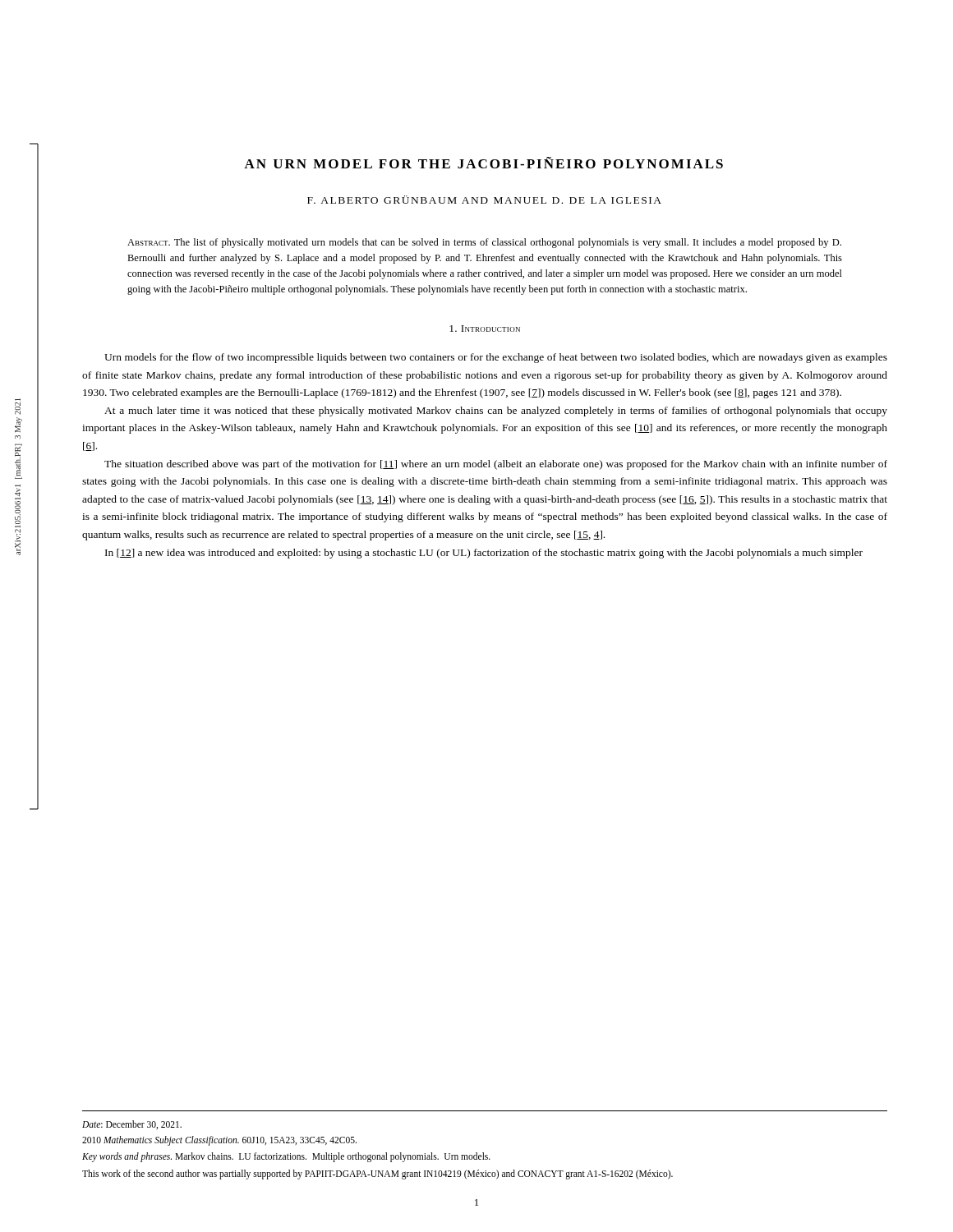Select the element starting "1. Introduction"

(x=485, y=328)
